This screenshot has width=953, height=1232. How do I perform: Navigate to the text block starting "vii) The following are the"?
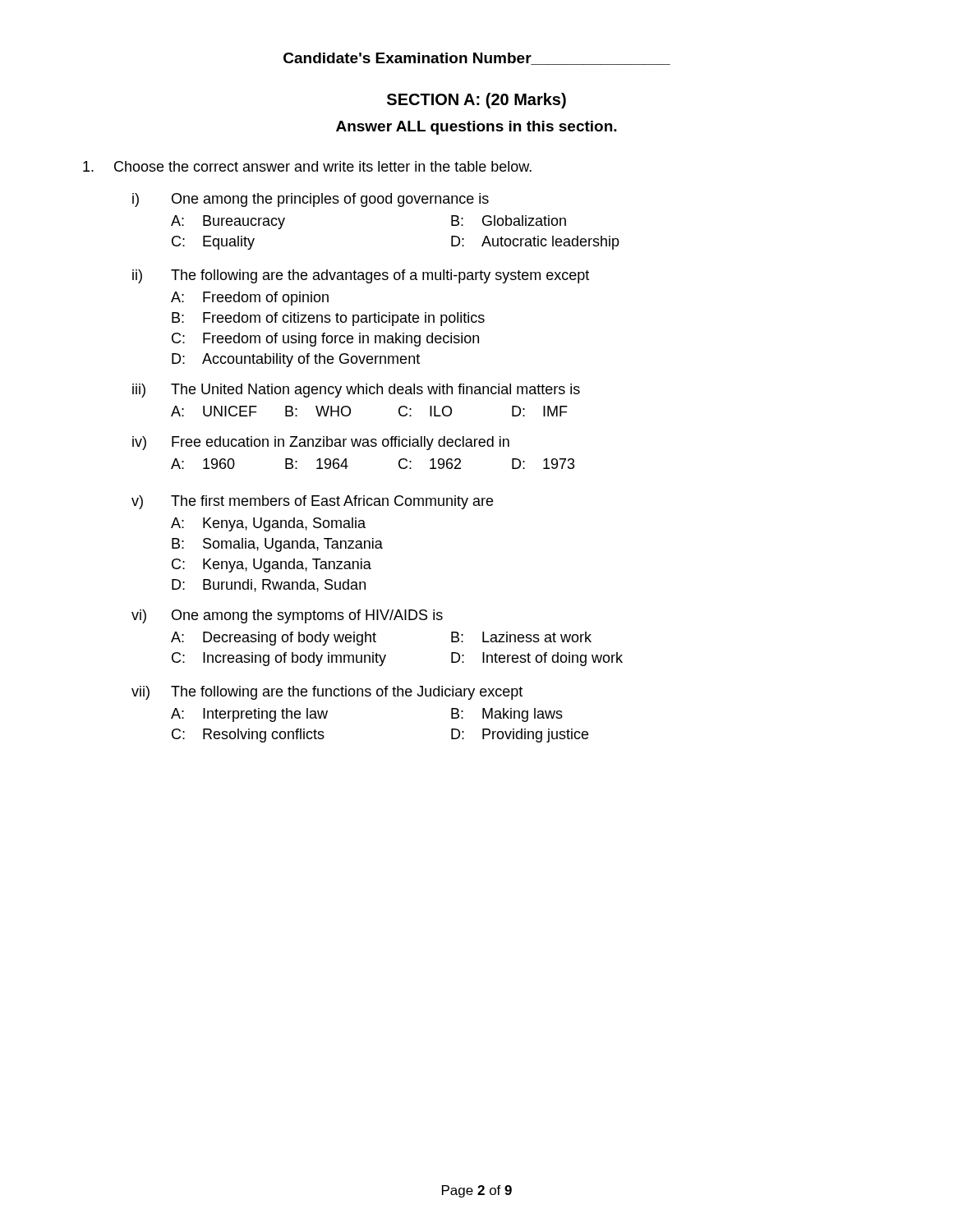click(501, 715)
